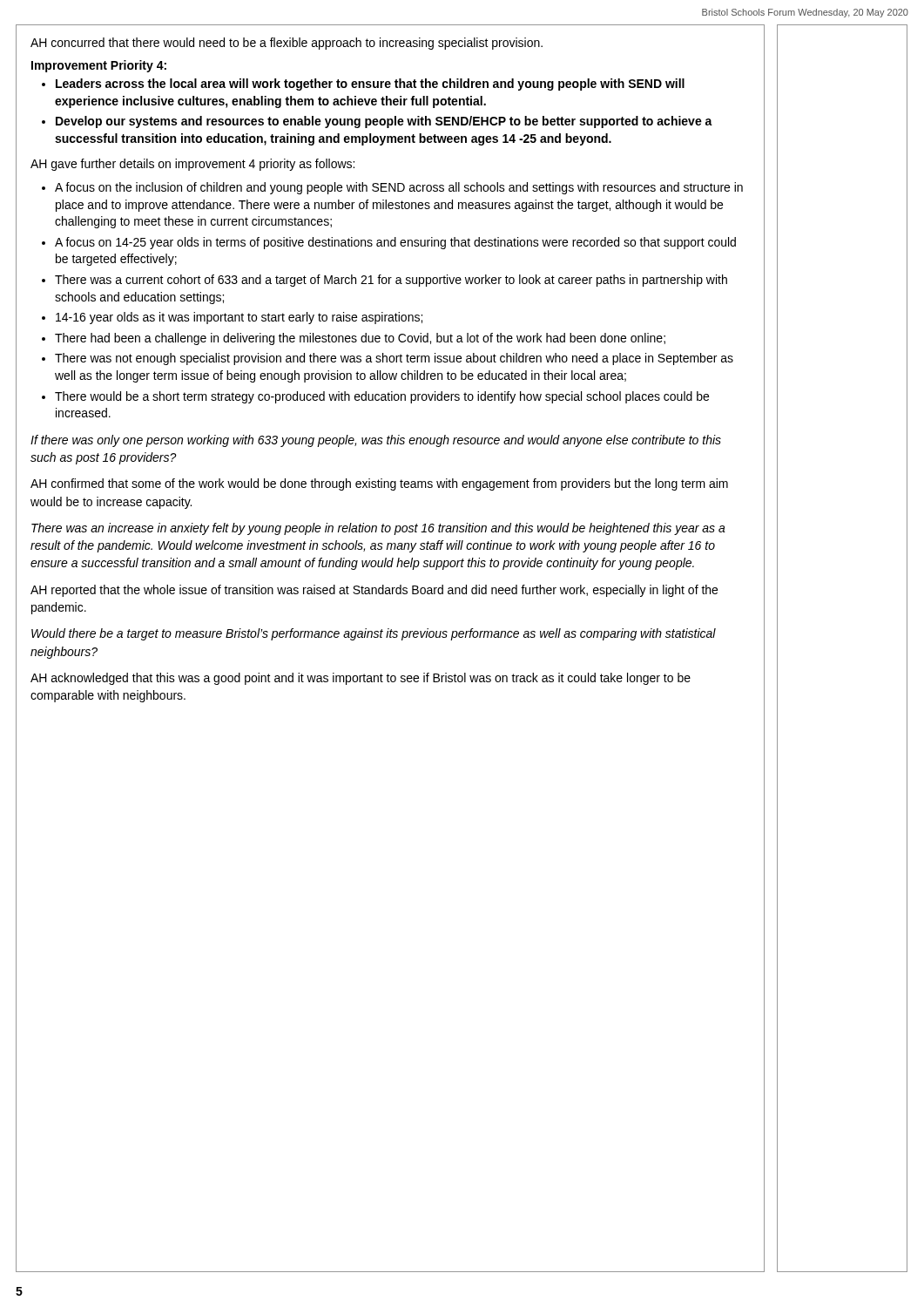This screenshot has height=1307, width=924.
Task: Locate the element starting "There would be"
Action: point(382,405)
